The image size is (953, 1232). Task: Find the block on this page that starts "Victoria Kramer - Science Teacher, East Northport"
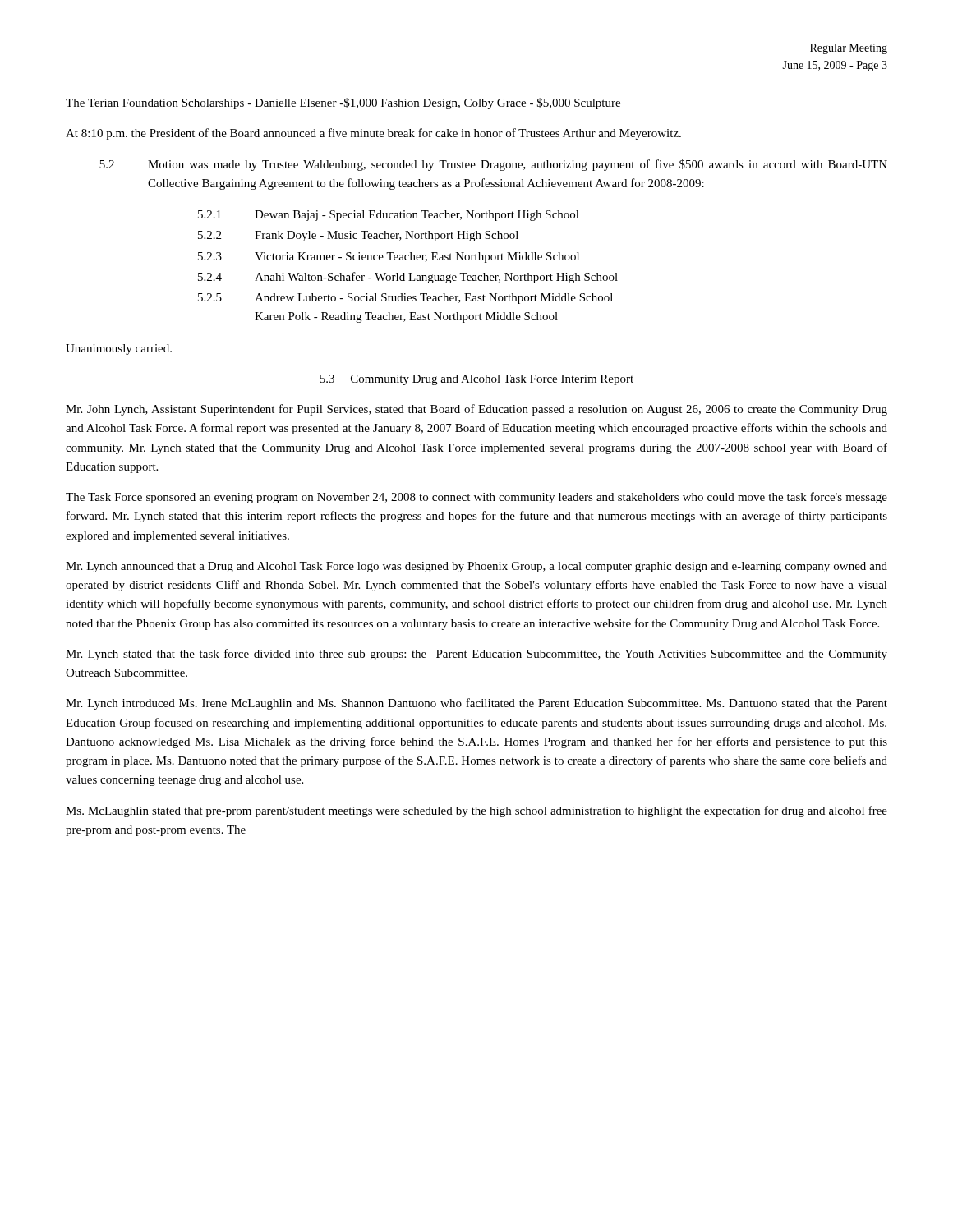[x=417, y=256]
